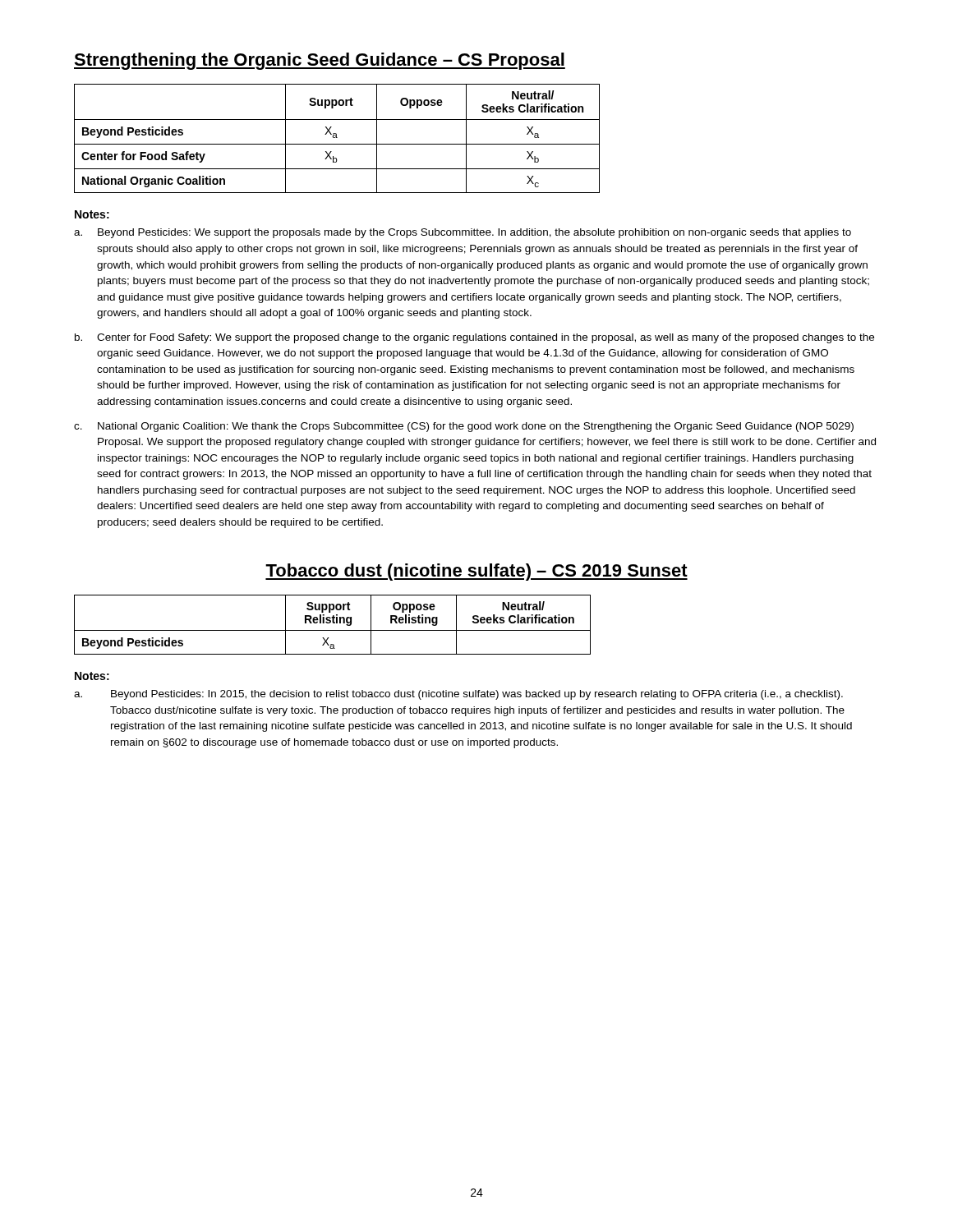The height and width of the screenshot is (1232, 953).
Task: Find the table that mentions "Oppose Relisting"
Action: click(476, 625)
